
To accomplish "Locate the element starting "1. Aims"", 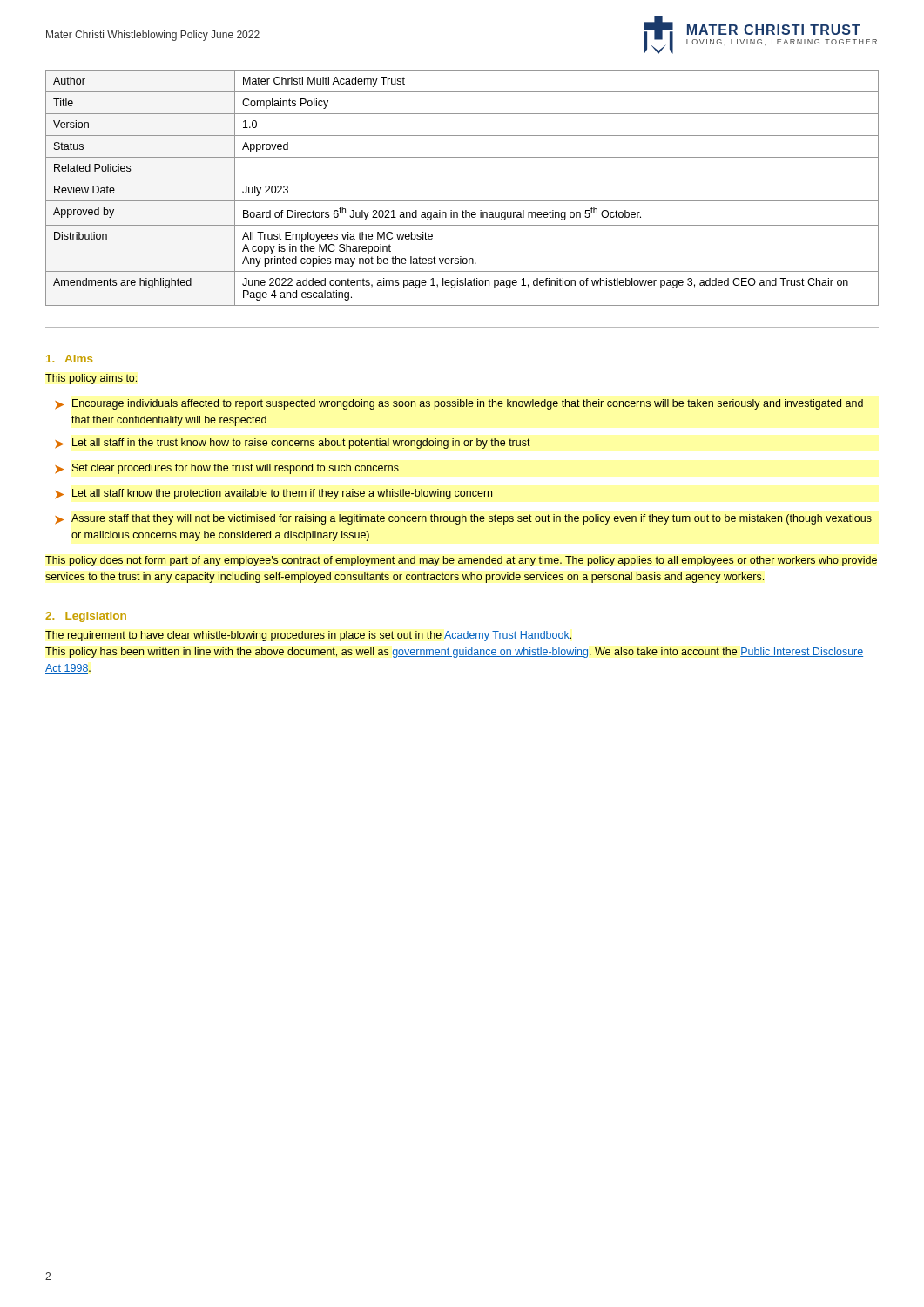I will (69, 359).
